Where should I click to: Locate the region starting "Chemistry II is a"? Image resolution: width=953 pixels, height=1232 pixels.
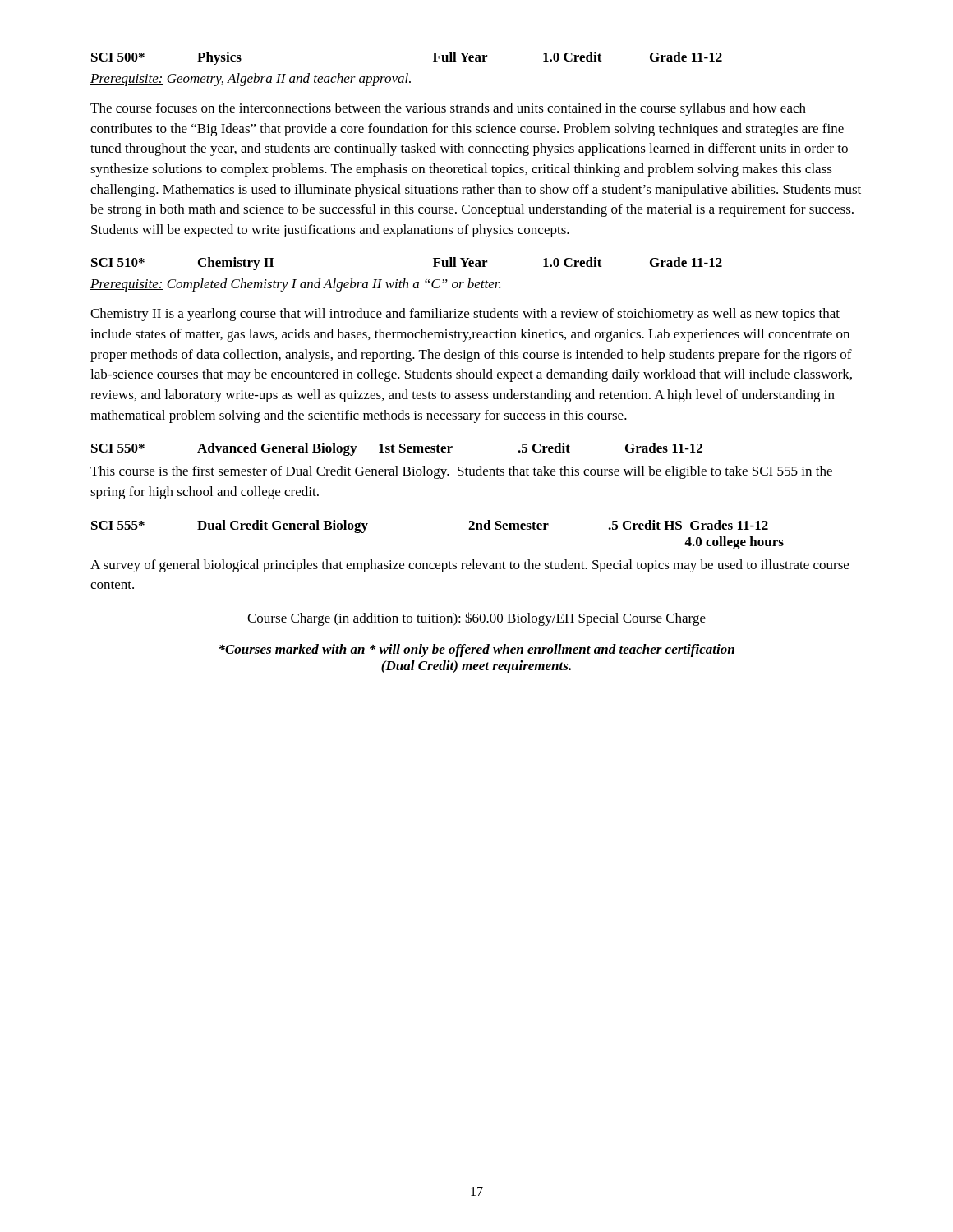pos(472,364)
